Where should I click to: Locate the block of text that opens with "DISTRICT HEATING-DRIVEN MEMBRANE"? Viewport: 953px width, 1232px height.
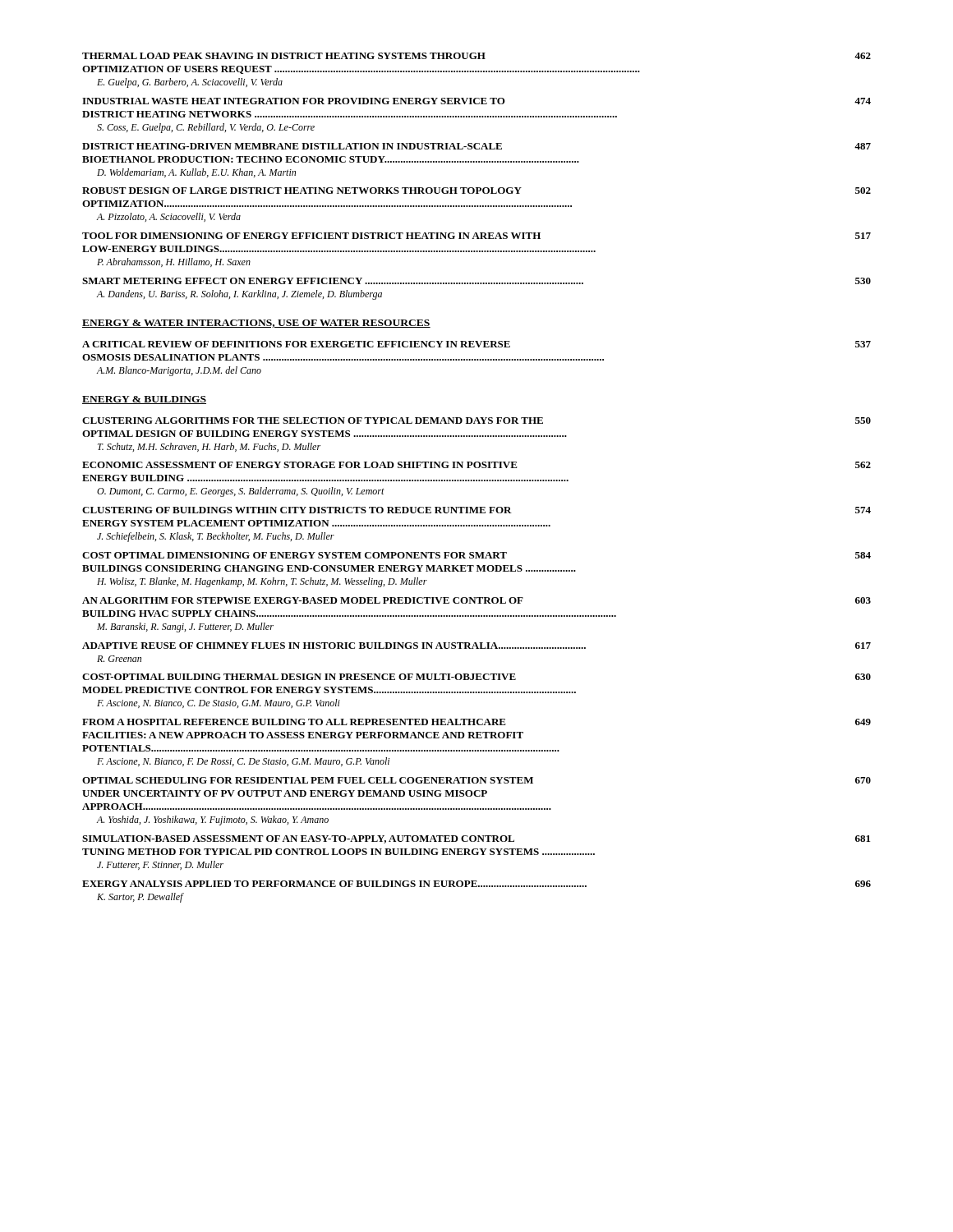pos(476,159)
